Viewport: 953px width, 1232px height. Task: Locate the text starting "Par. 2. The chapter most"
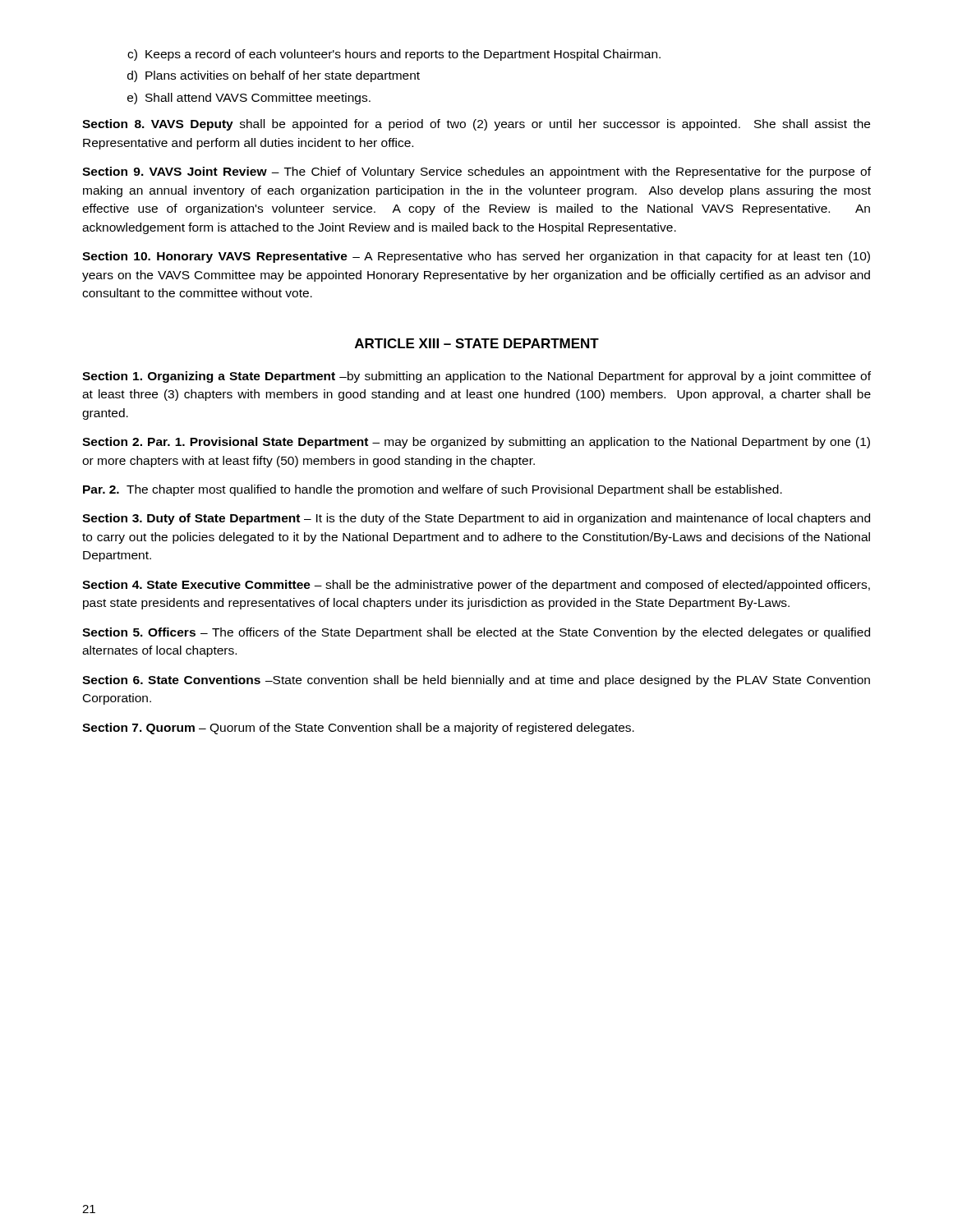[432, 489]
